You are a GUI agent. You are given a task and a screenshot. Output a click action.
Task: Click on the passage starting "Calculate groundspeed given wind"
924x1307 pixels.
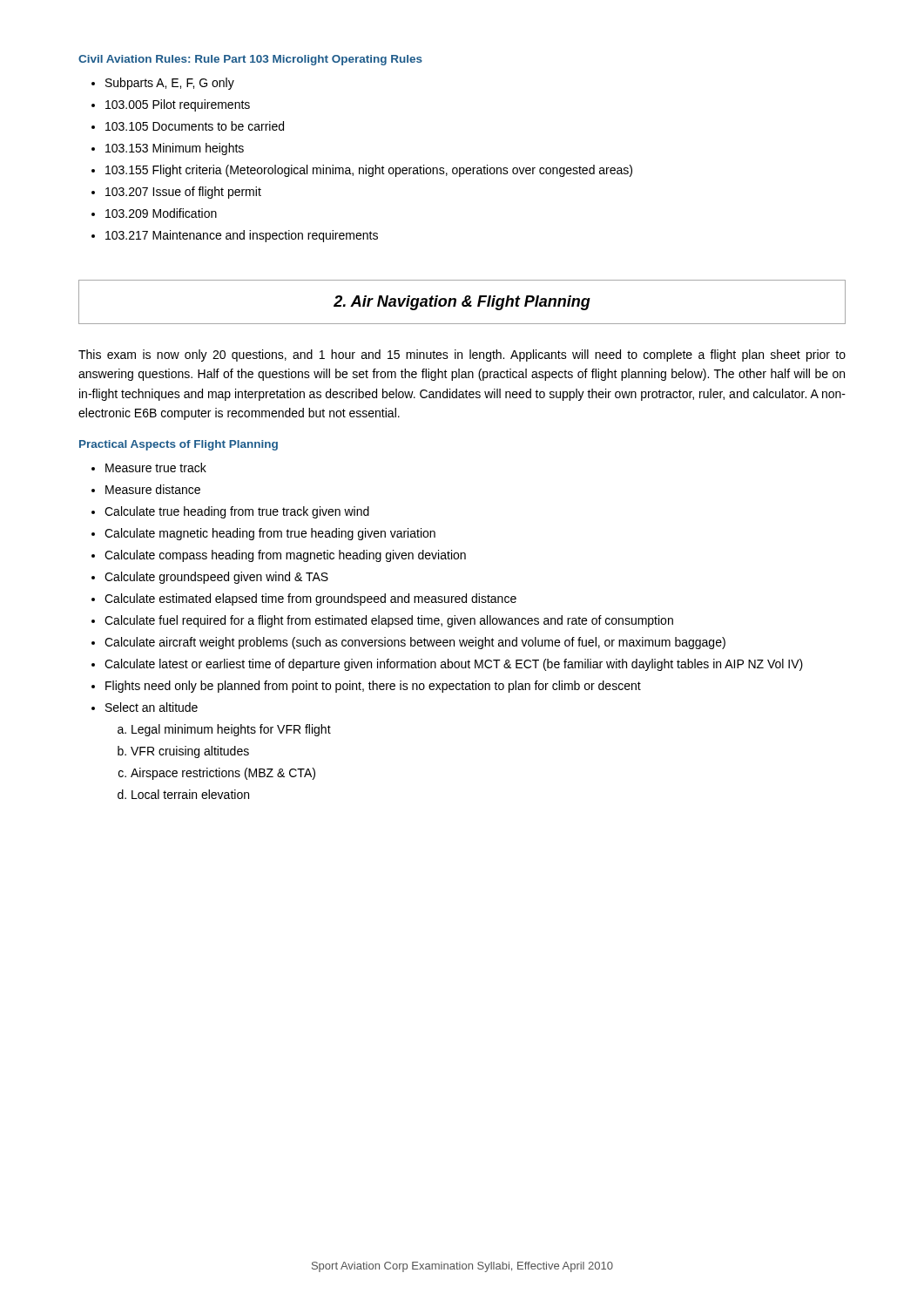[x=216, y=578]
